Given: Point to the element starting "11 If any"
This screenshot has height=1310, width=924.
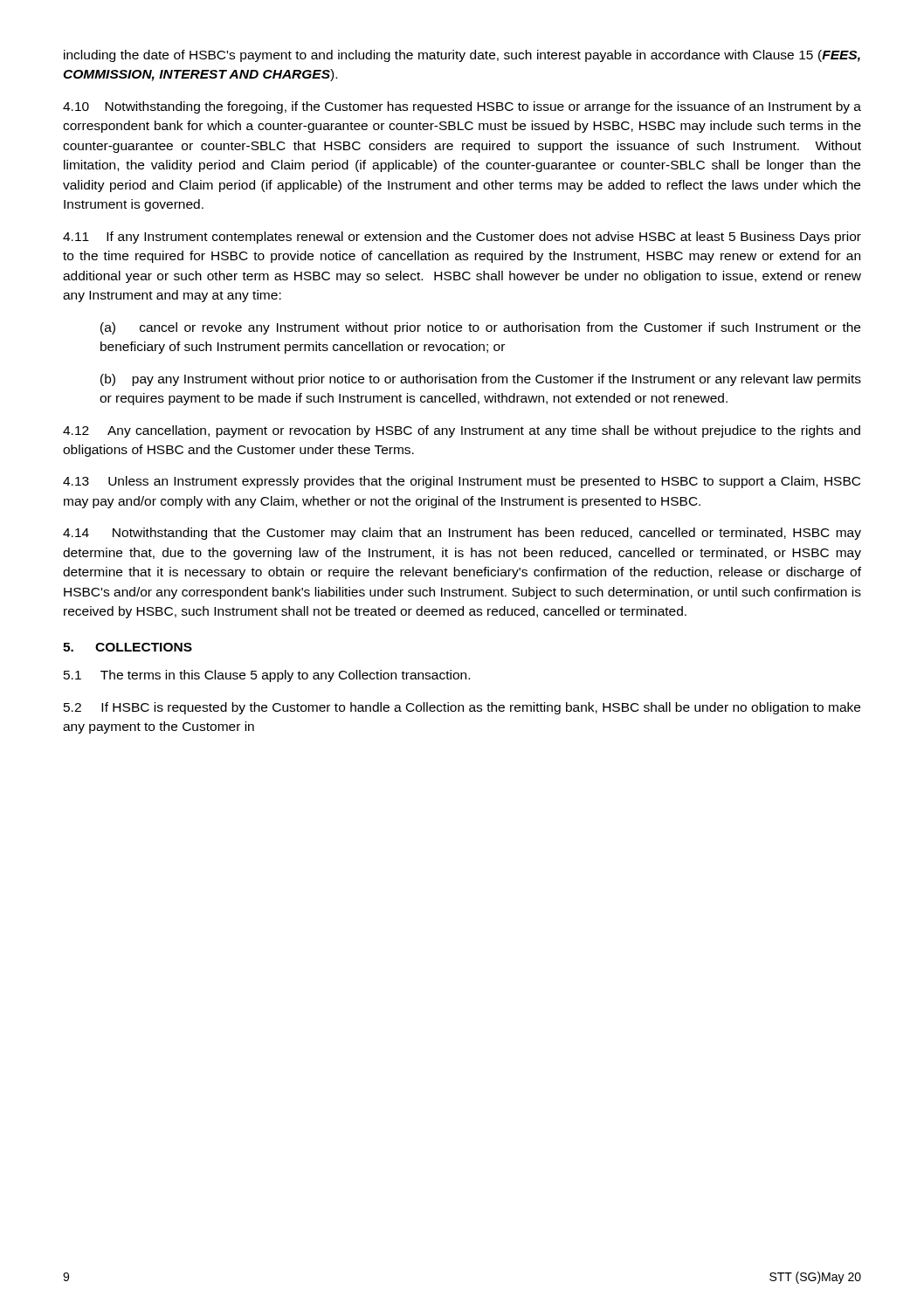Looking at the screenshot, I should pyautogui.click(x=462, y=265).
